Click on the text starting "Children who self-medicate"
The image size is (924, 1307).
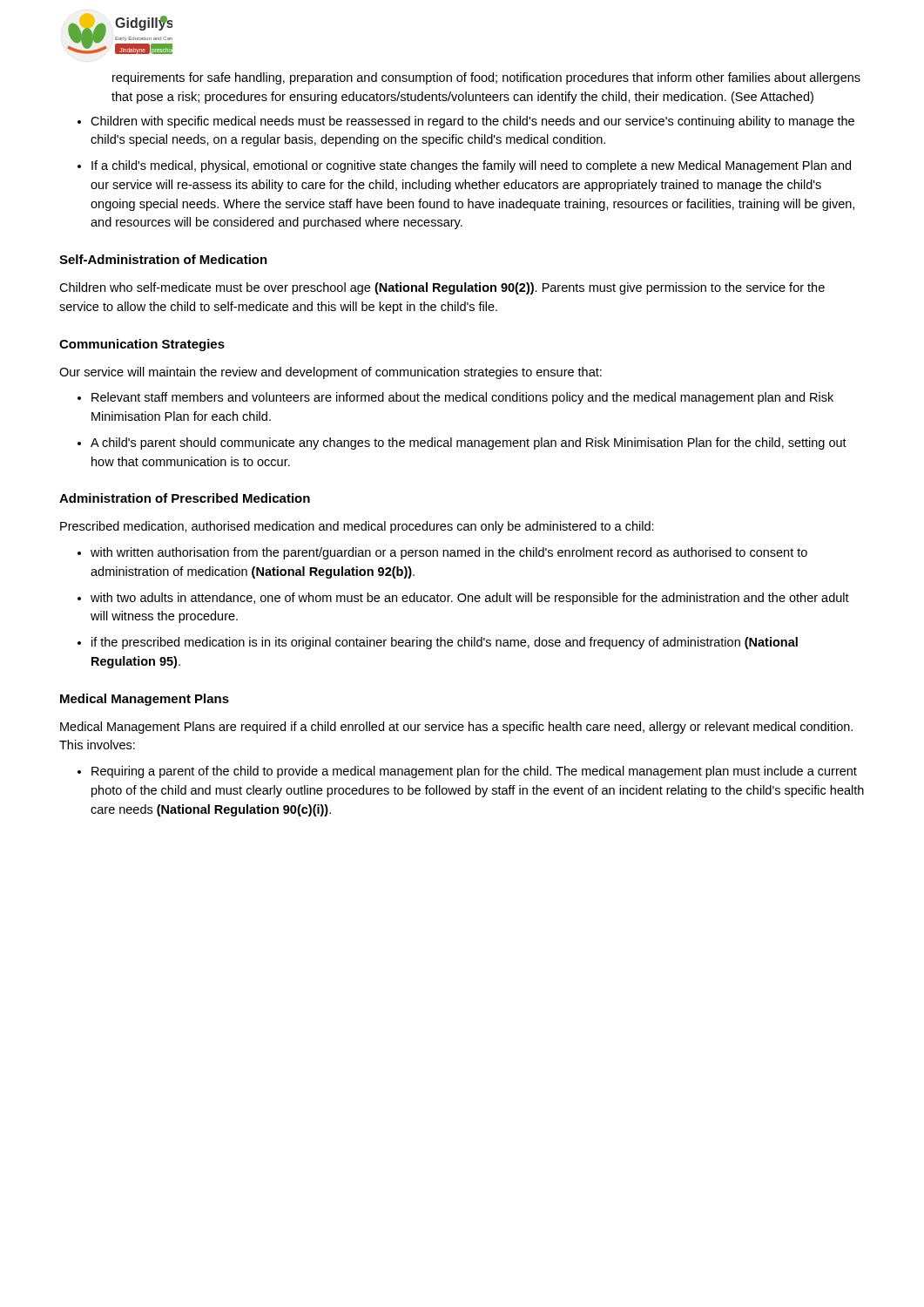click(x=442, y=297)
